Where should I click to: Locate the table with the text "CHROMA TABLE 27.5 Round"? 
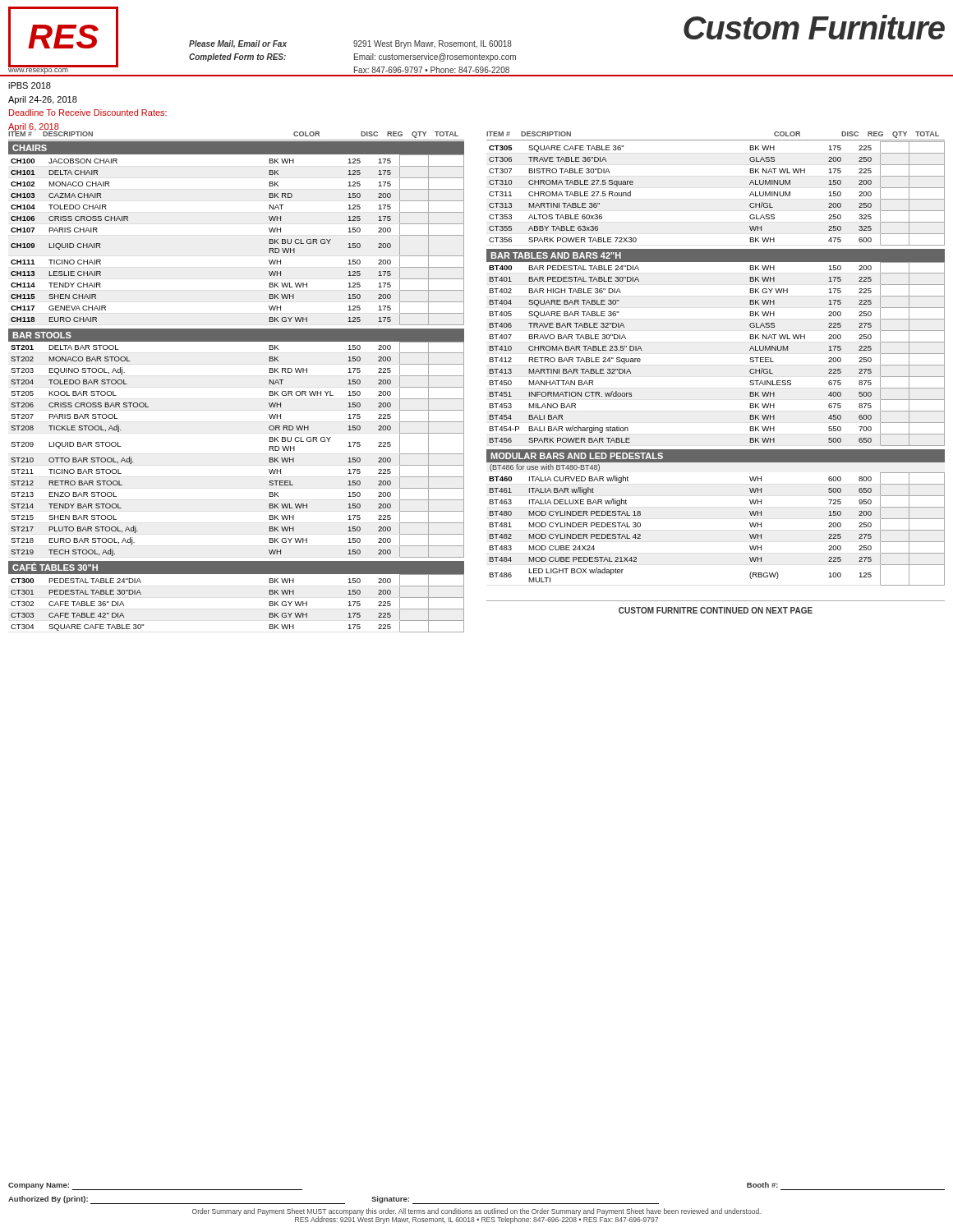pos(716,193)
